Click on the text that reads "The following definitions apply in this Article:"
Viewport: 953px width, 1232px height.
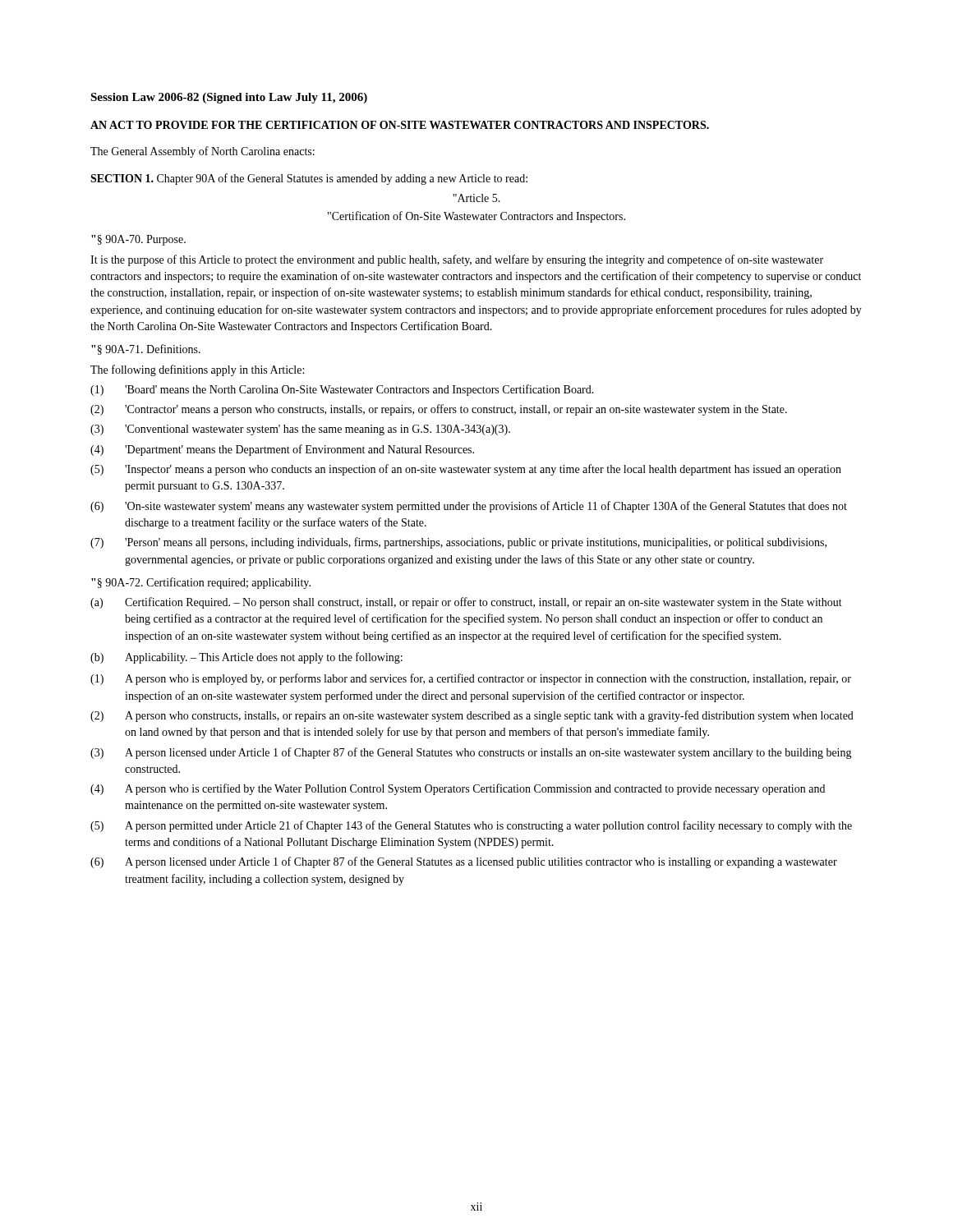198,370
